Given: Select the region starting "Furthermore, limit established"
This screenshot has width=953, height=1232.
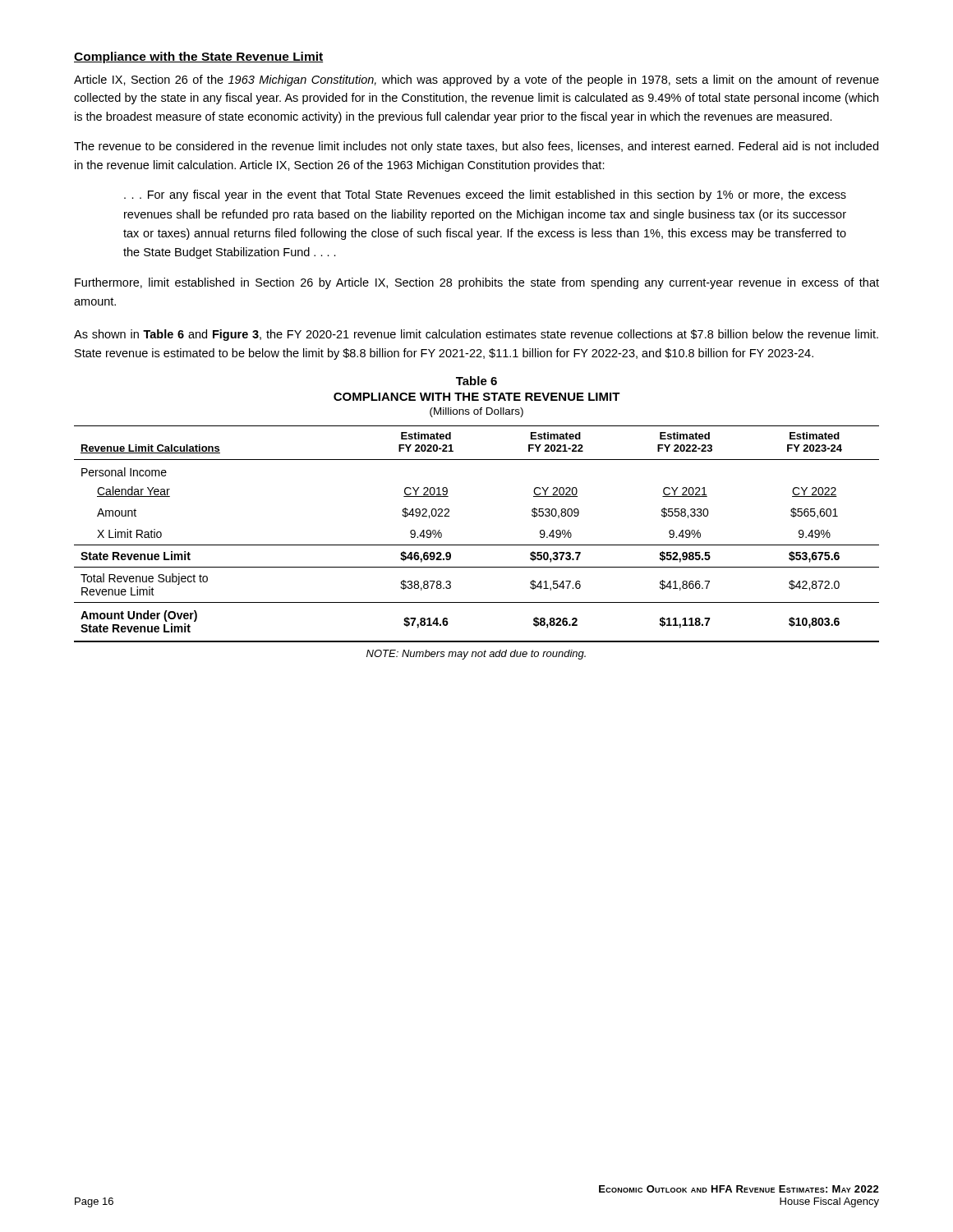Looking at the screenshot, I should coord(476,292).
